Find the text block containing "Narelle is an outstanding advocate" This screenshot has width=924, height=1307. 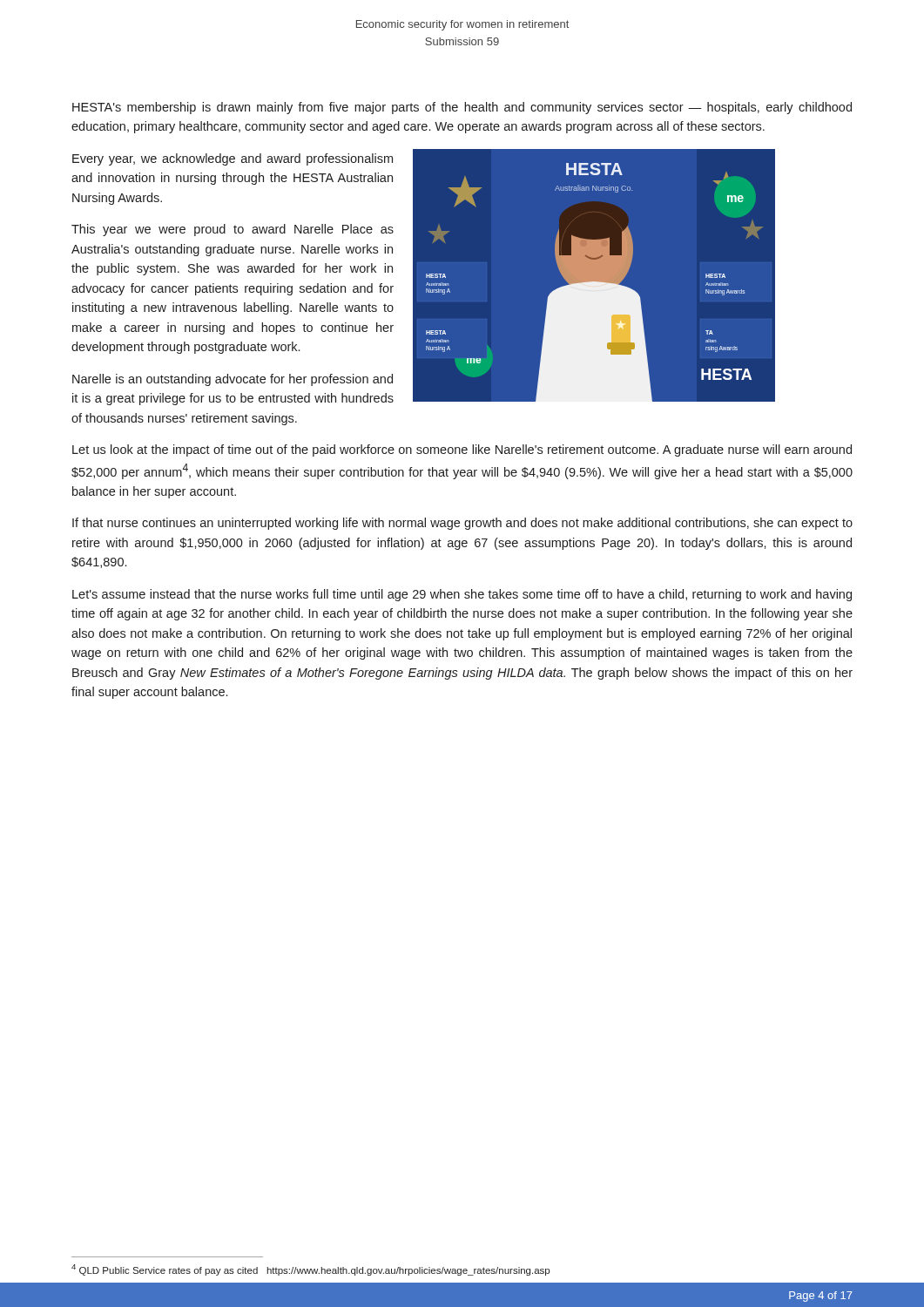coord(233,398)
